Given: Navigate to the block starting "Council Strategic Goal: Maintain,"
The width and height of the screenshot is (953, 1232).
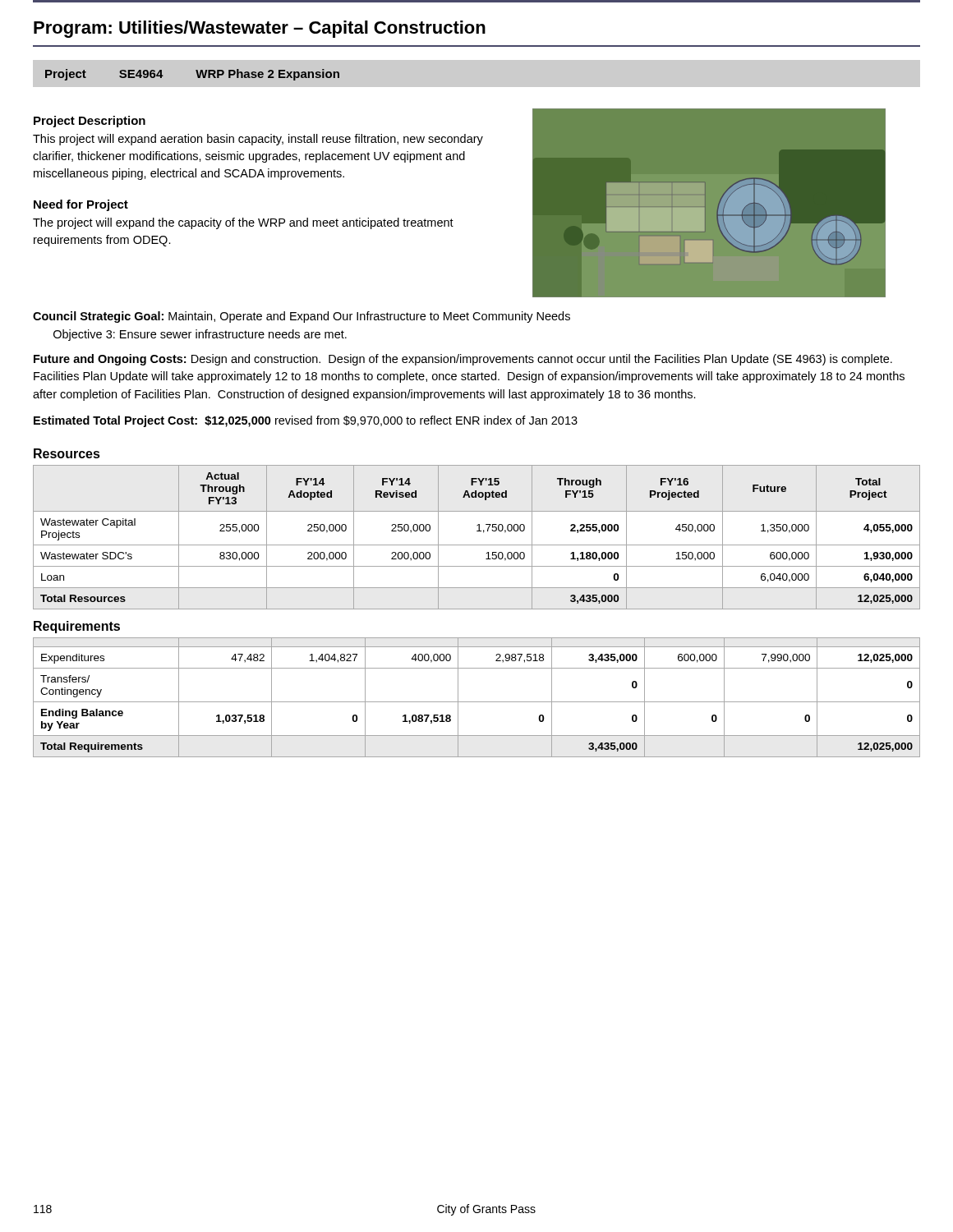Looking at the screenshot, I should tap(302, 325).
